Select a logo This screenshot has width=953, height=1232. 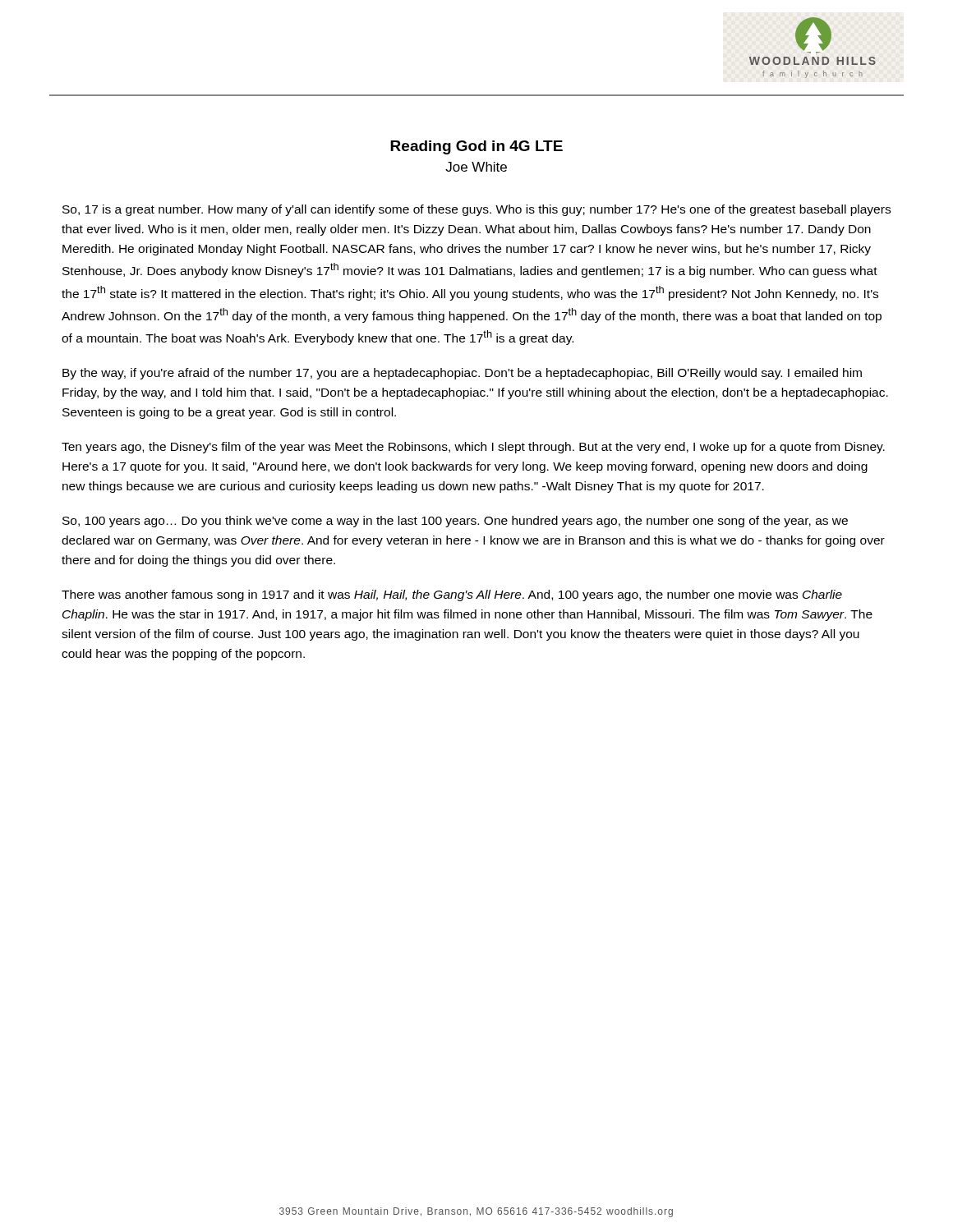click(476, 47)
